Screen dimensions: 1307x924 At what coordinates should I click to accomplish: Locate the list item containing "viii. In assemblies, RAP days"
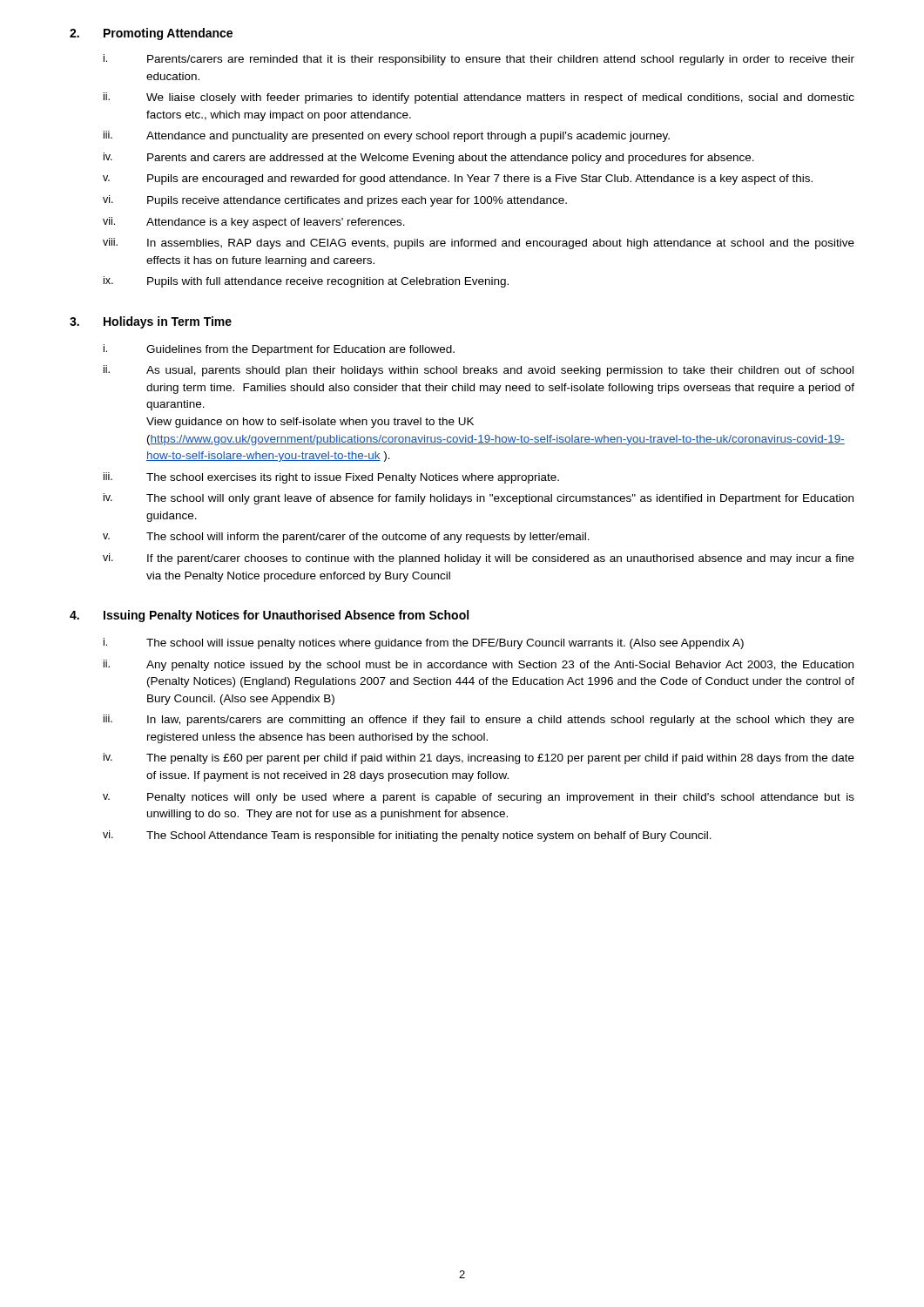[479, 252]
